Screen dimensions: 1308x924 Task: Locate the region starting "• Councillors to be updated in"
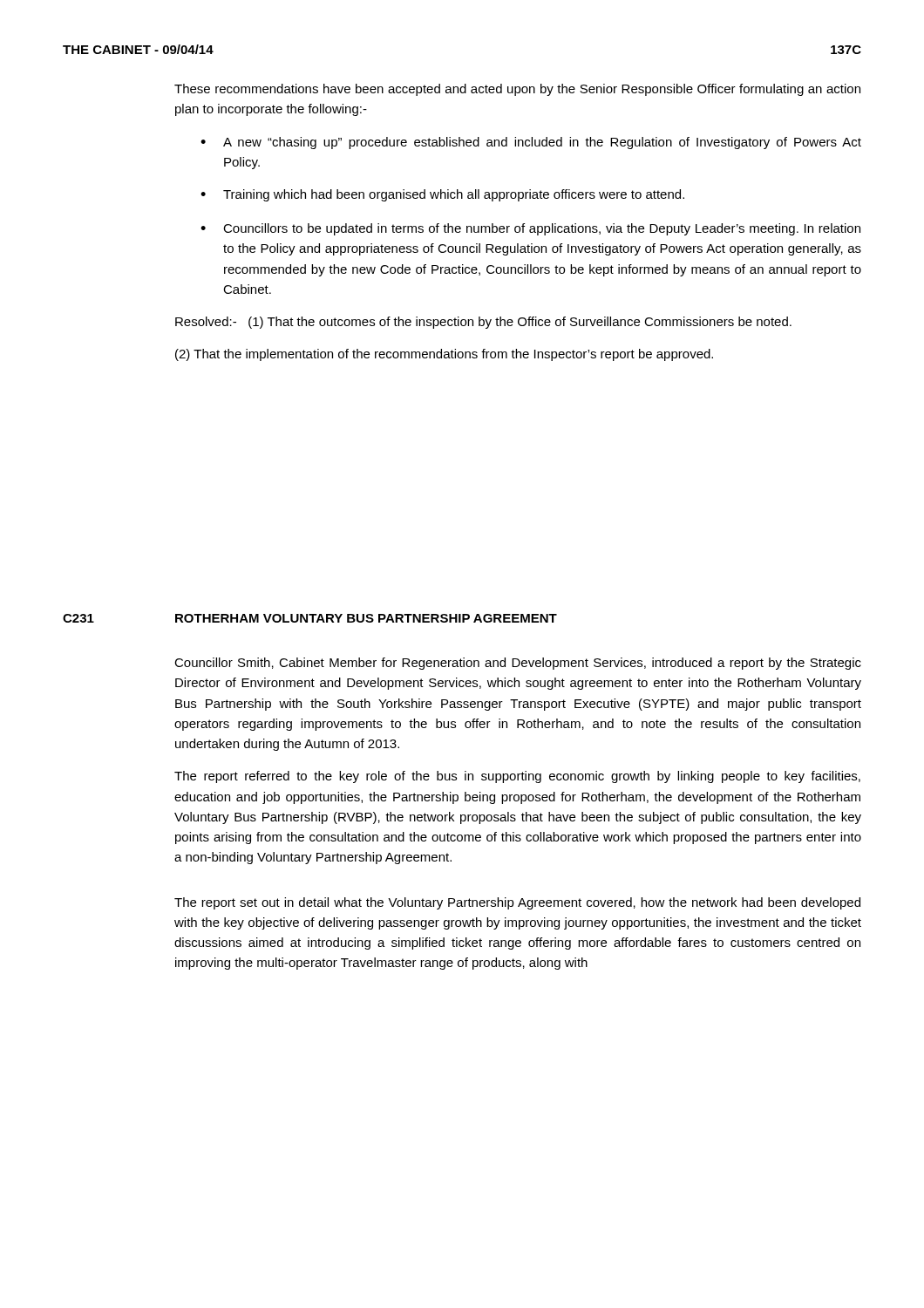click(531, 259)
